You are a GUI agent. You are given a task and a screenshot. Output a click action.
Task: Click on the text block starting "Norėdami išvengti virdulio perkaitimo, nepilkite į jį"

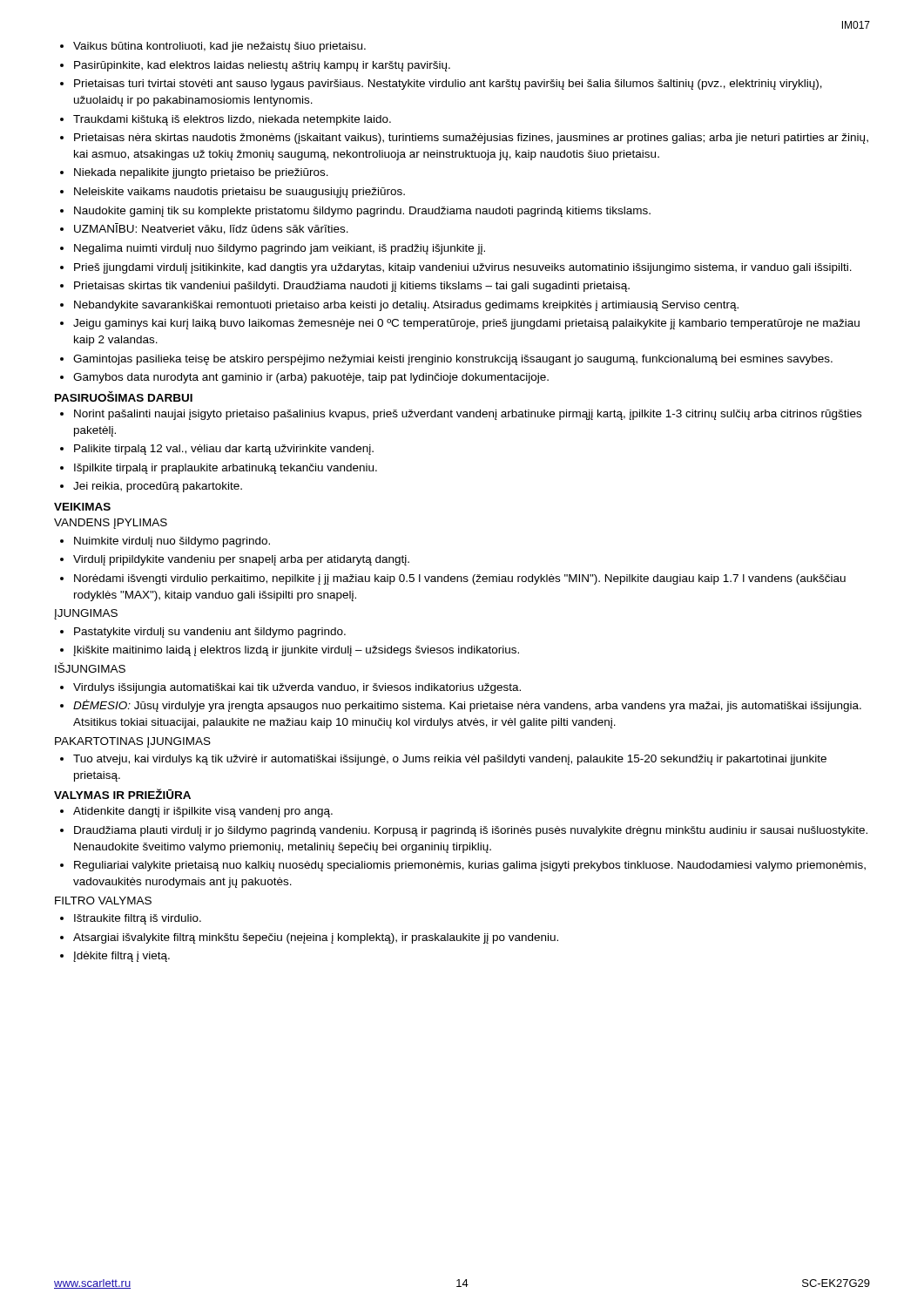coord(472,587)
